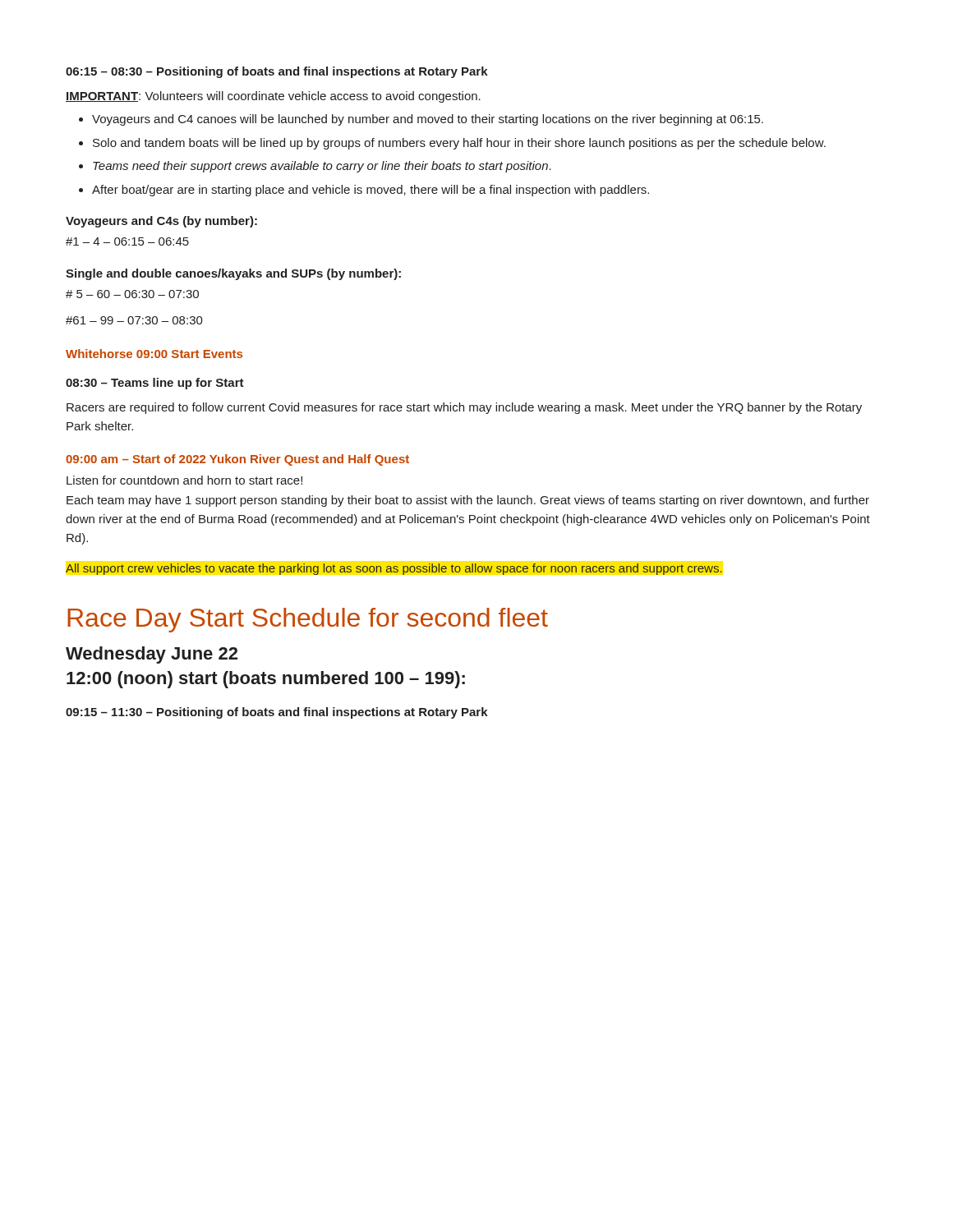Point to the section header beginning "08:30 – Teams line"
The height and width of the screenshot is (1232, 953).
pyautogui.click(x=155, y=382)
